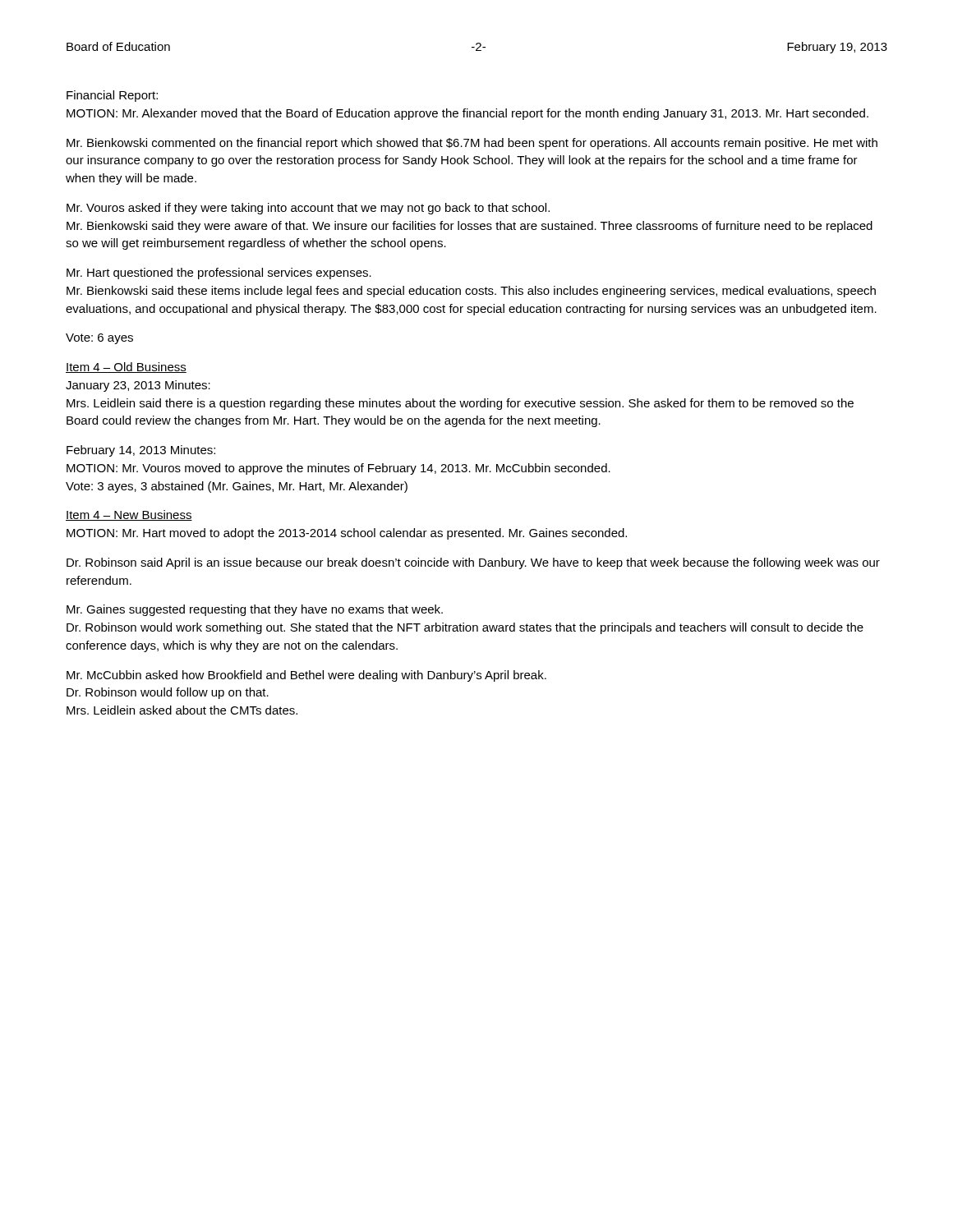
Task: Find the text block that says "February 14, 2013"
Action: pos(141,450)
